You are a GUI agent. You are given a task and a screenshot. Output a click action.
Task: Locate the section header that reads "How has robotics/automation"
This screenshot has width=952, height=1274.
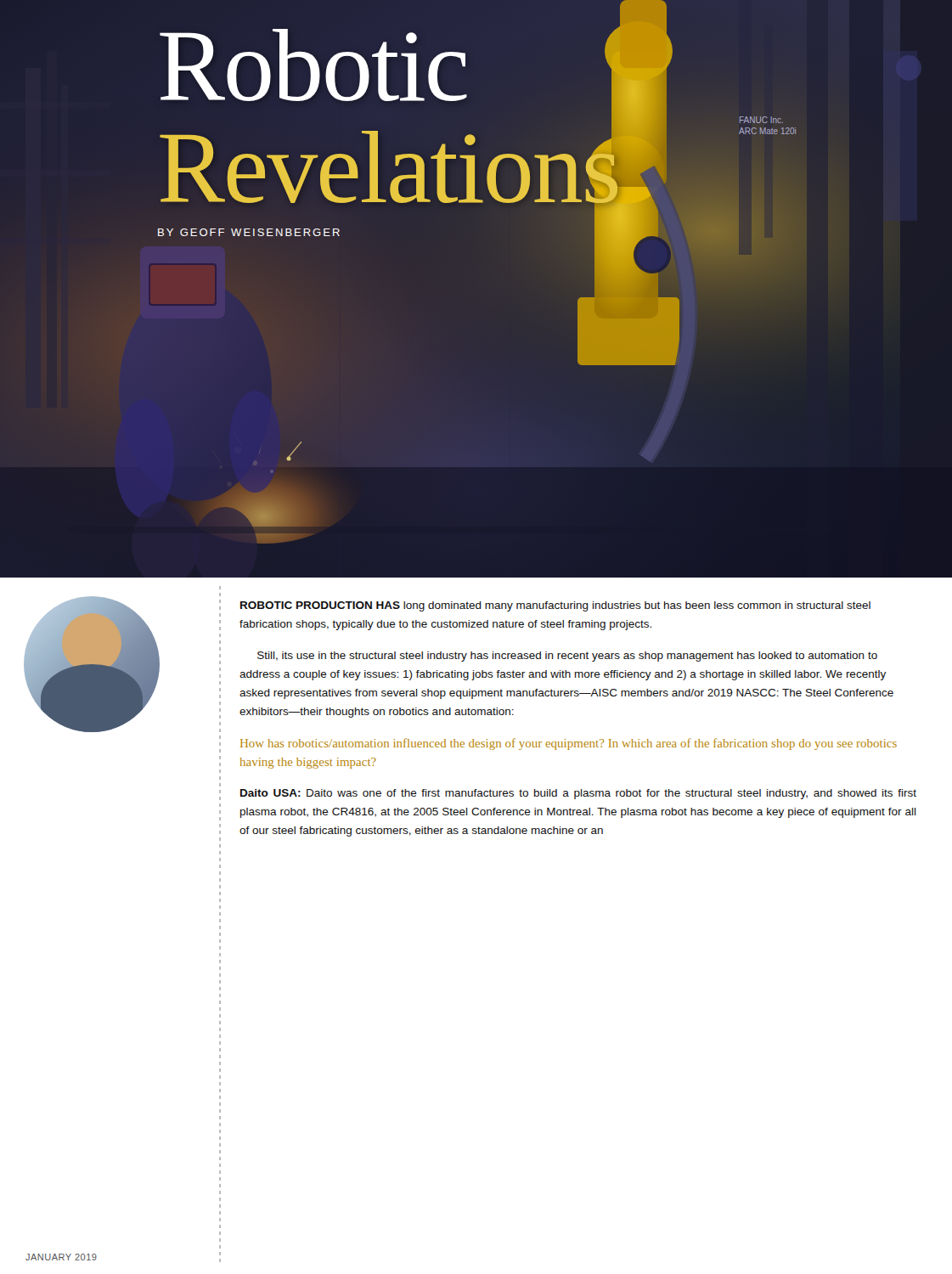tap(568, 752)
